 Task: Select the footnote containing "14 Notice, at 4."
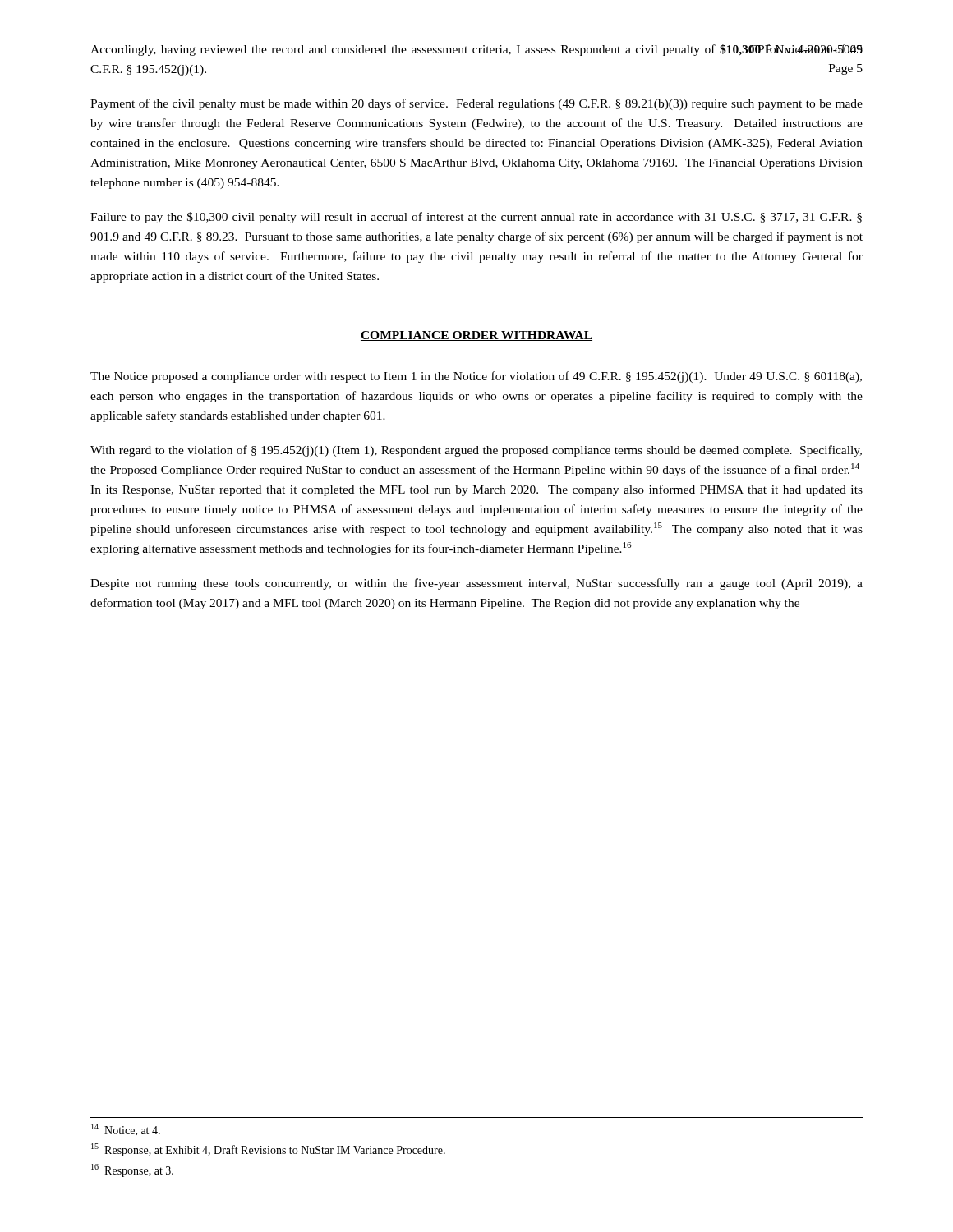125,1130
